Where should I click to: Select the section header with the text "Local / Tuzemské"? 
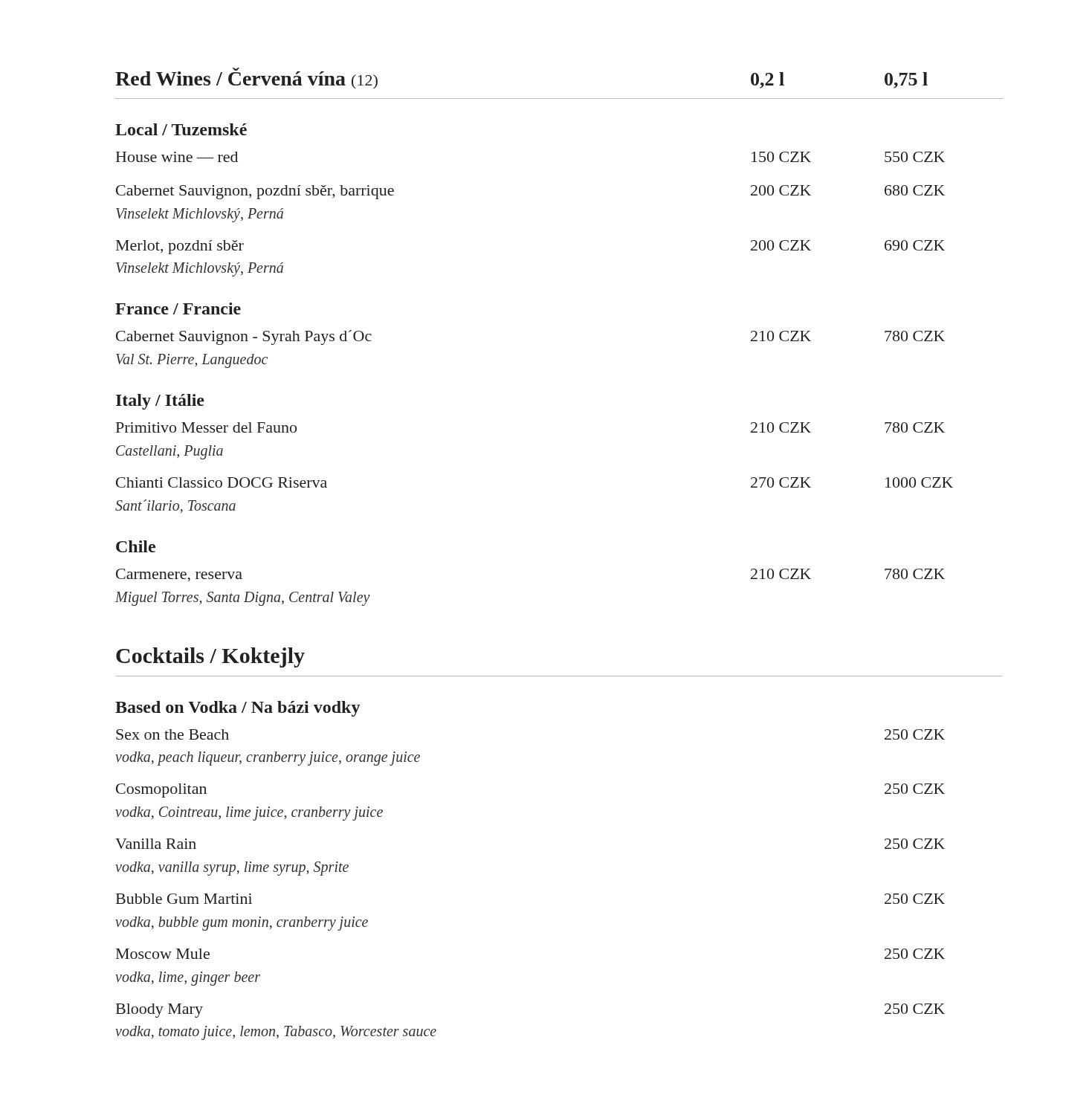click(181, 129)
